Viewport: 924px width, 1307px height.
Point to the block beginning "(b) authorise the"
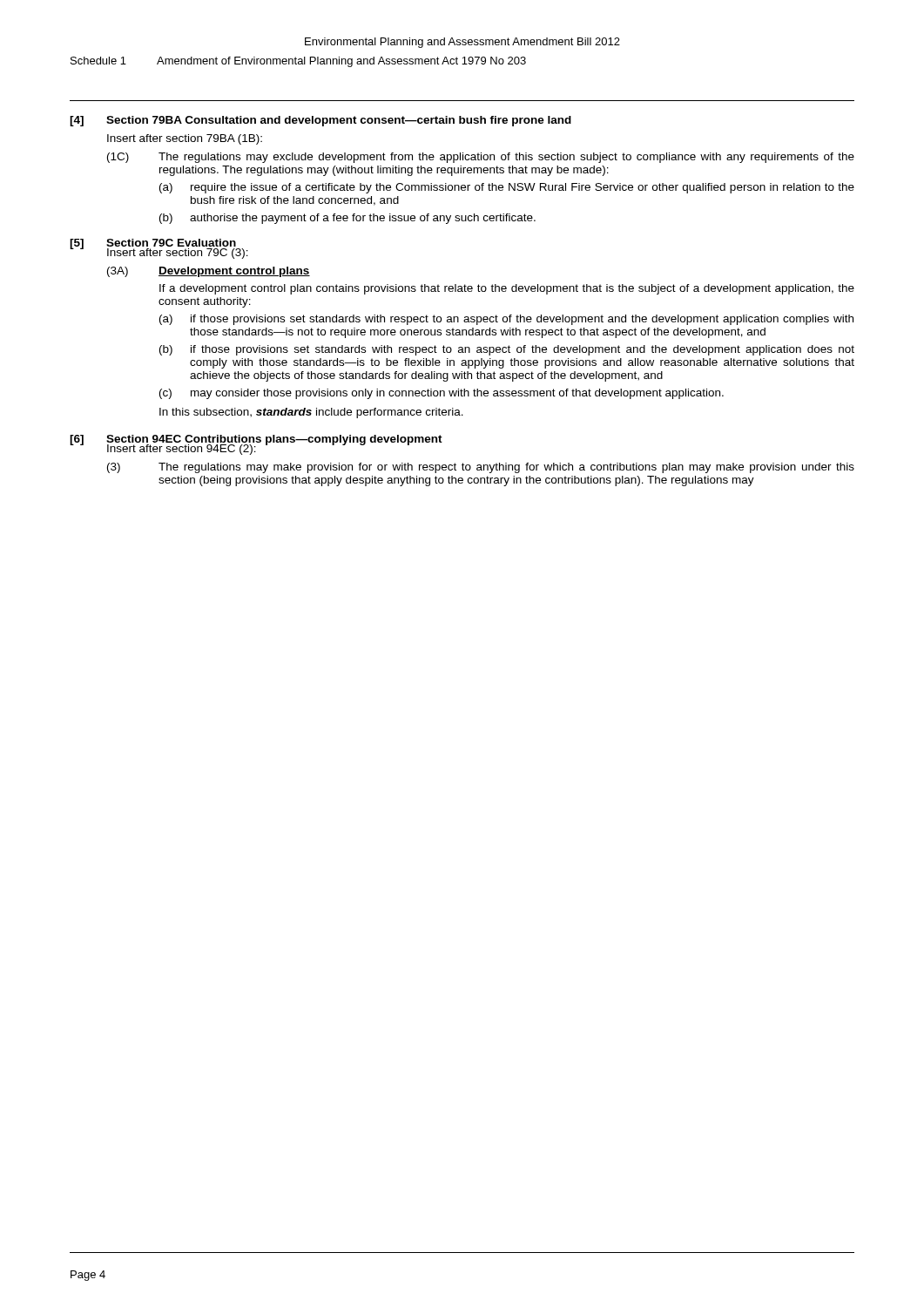(x=506, y=217)
